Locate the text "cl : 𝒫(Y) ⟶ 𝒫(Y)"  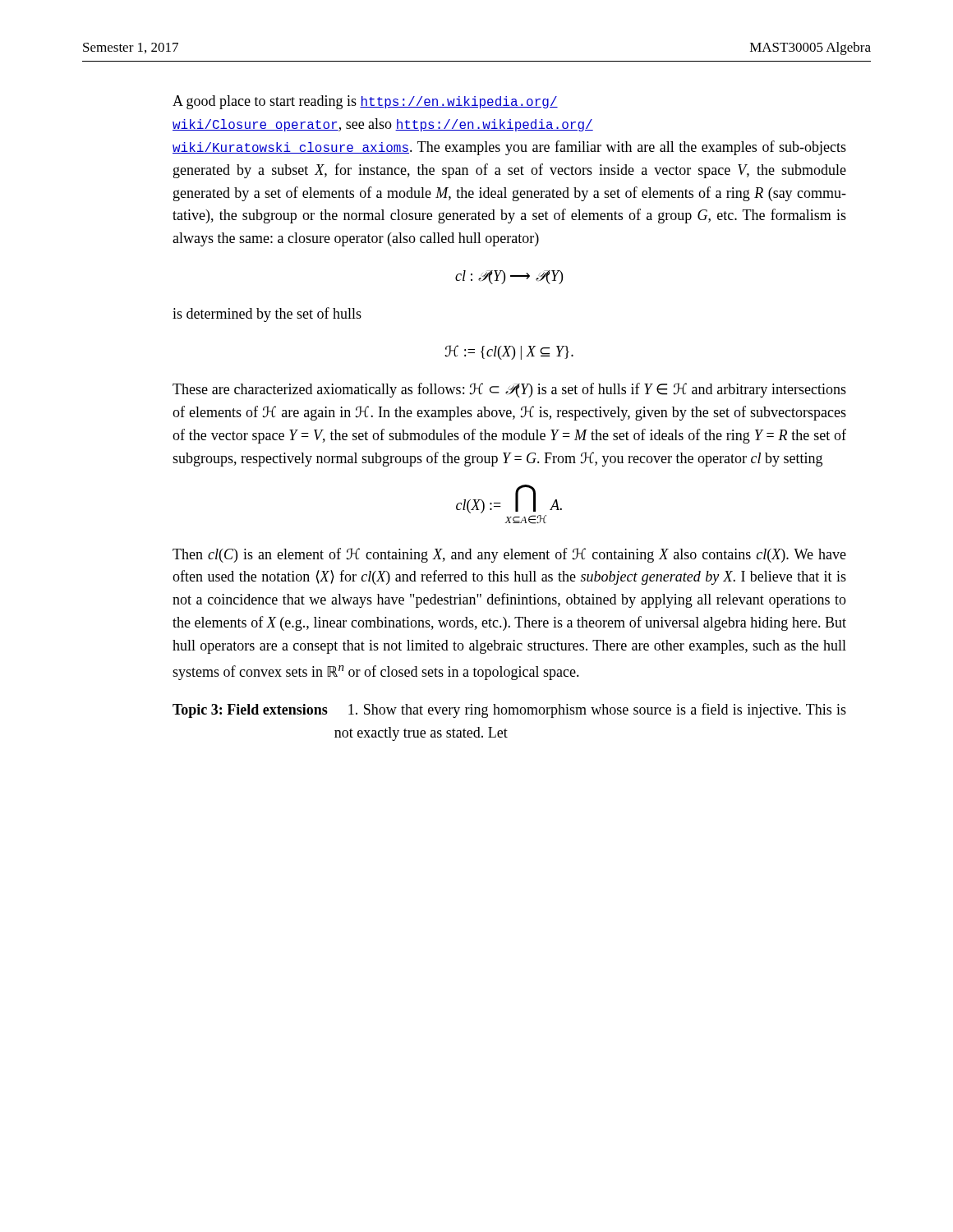[509, 276]
